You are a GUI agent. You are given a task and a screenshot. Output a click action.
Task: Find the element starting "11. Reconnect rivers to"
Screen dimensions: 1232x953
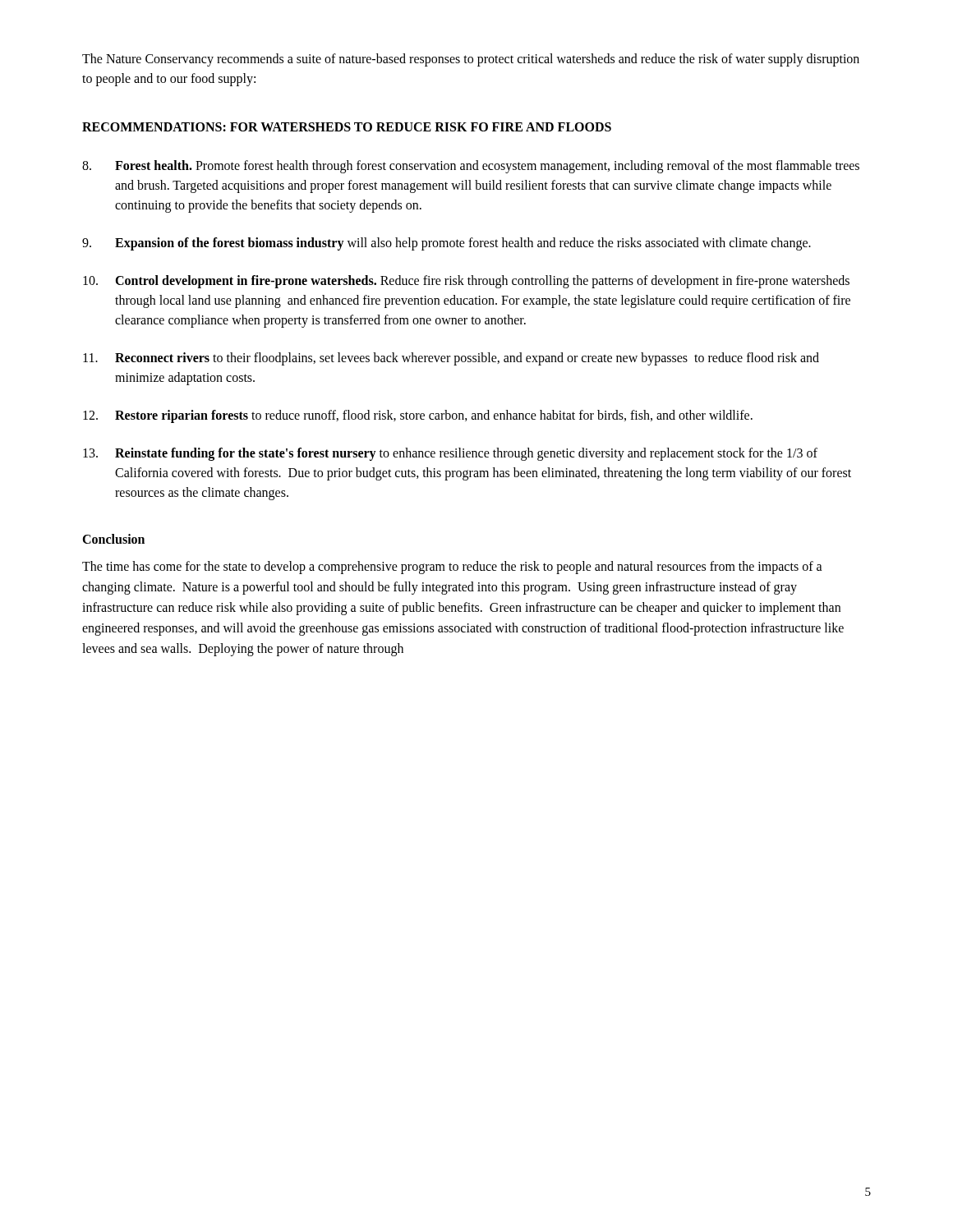pyautogui.click(x=476, y=368)
